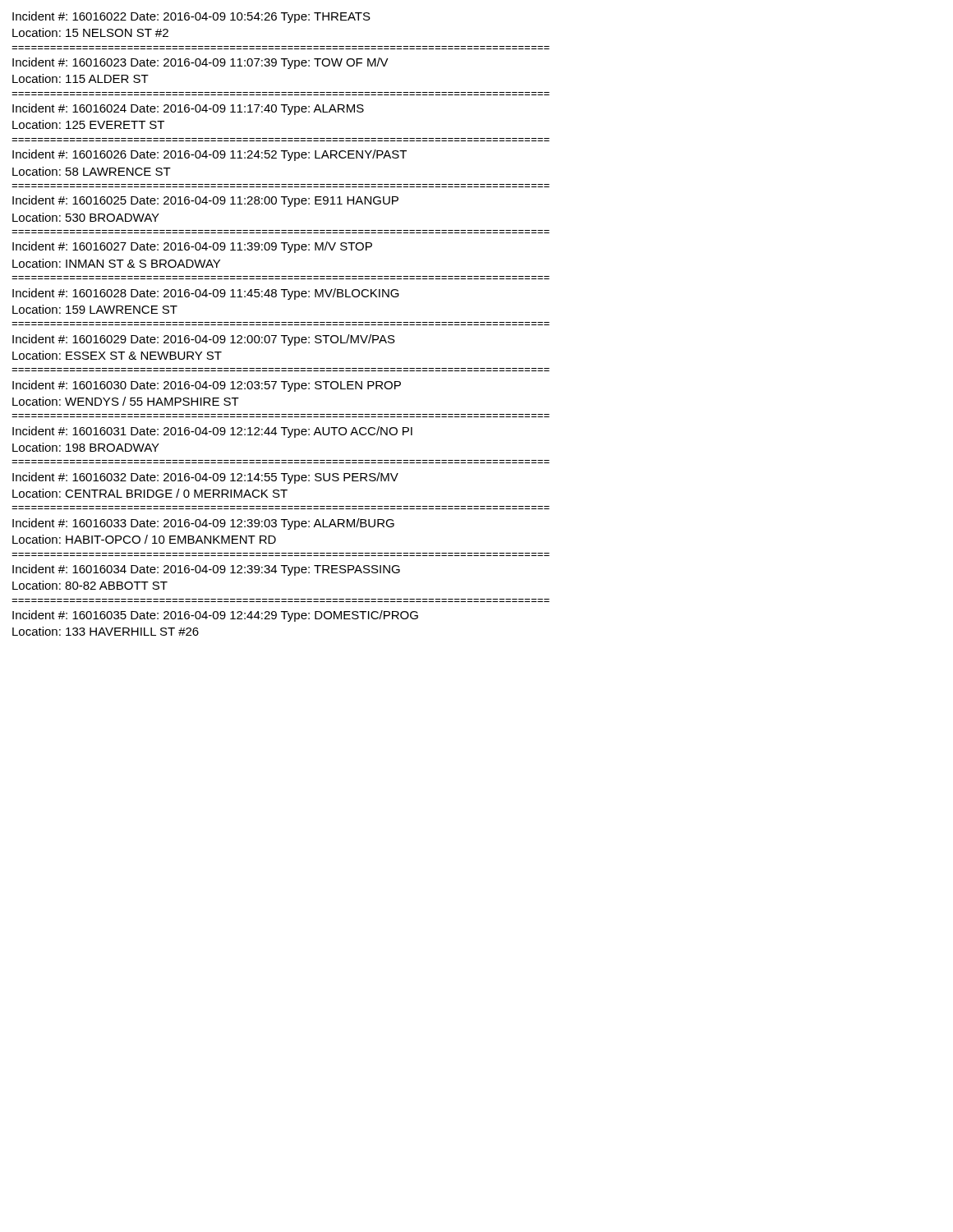Click on the text block with the text "Incident #: 16016027 Date: 2016-04-09 11:39:09 Type:"
The width and height of the screenshot is (953, 1232).
192,247
